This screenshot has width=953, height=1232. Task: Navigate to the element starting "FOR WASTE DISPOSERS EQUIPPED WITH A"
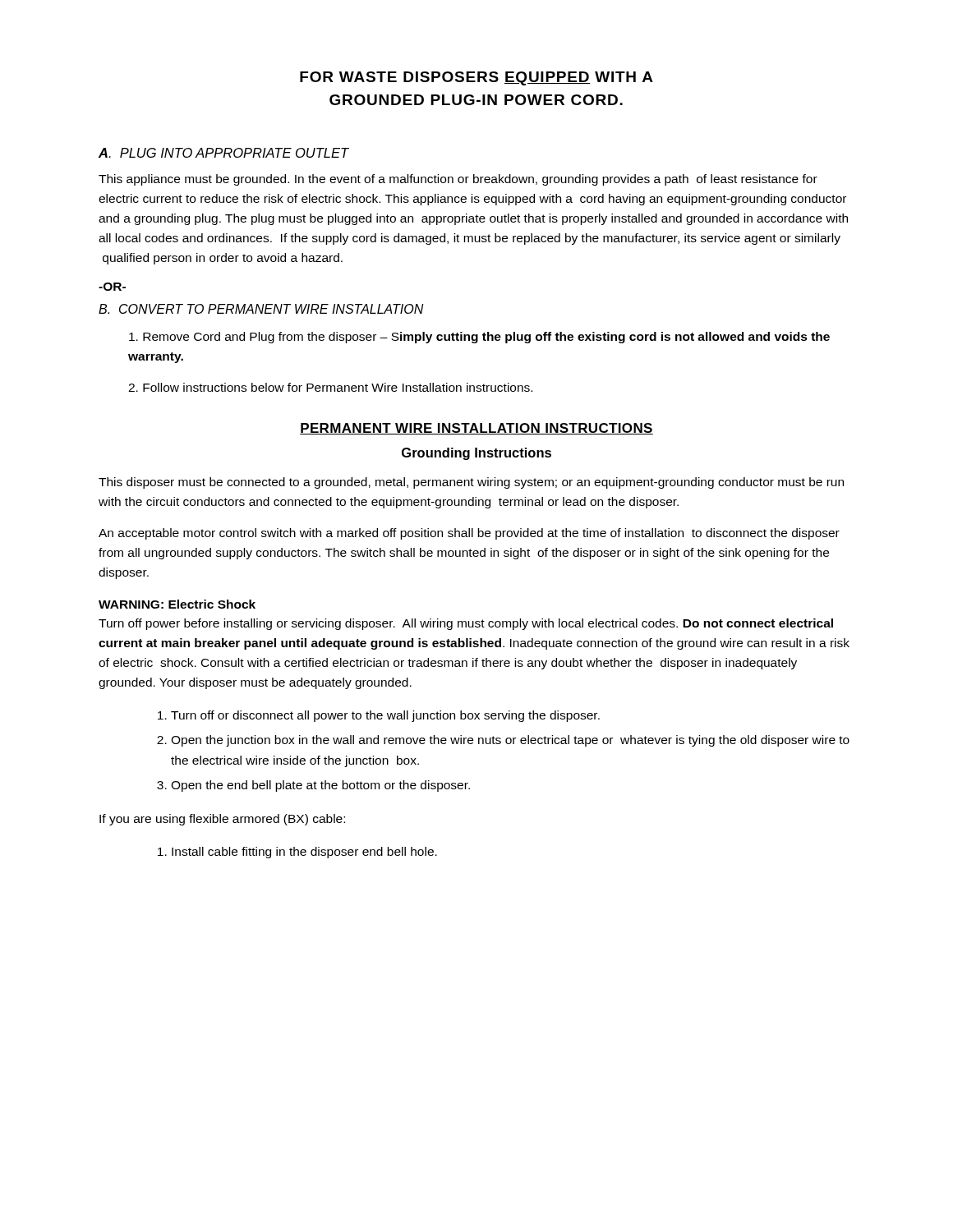coord(476,88)
